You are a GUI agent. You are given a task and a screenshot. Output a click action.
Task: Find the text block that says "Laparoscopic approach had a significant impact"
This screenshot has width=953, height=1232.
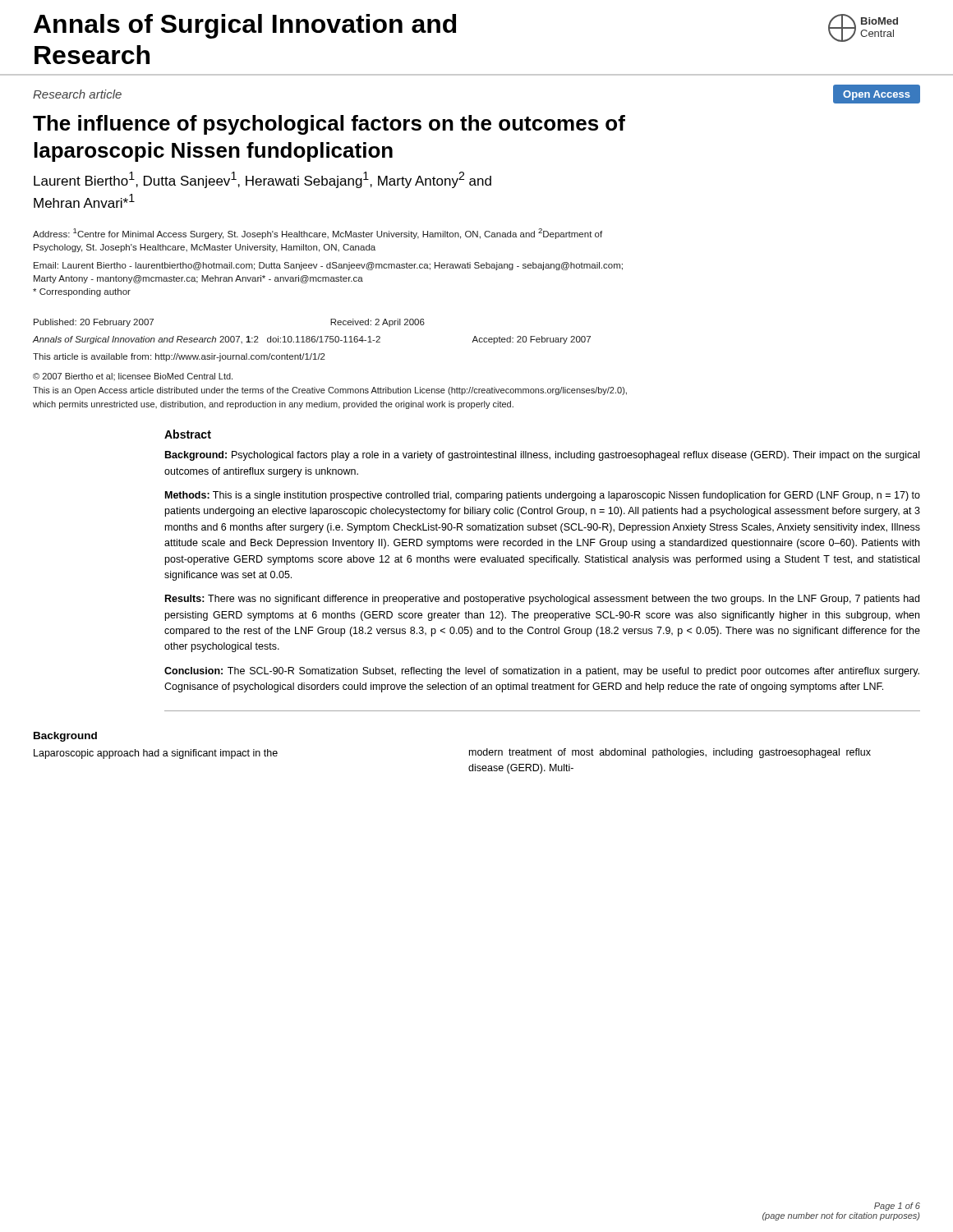[155, 753]
